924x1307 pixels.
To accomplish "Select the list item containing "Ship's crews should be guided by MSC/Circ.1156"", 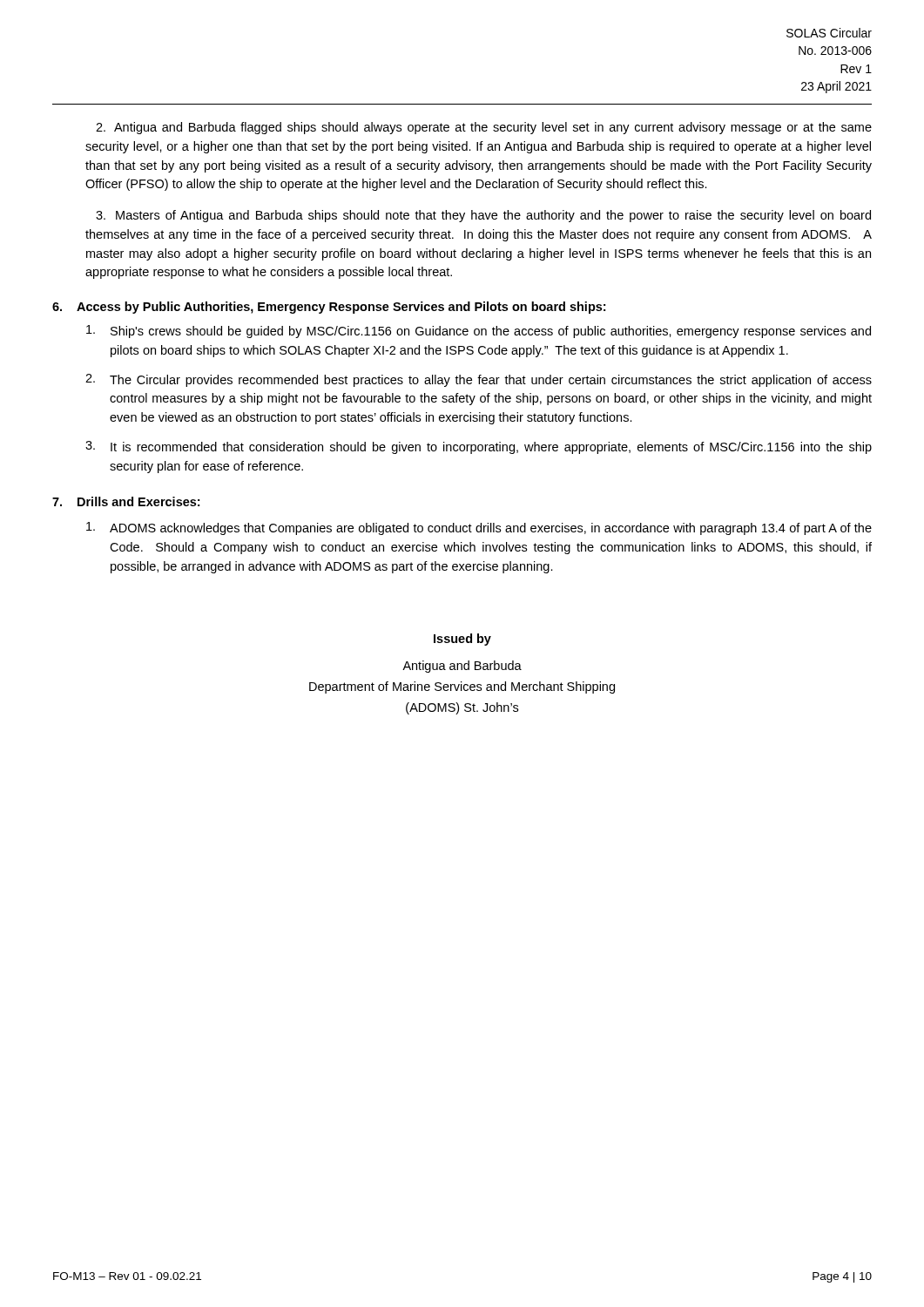I will (479, 399).
